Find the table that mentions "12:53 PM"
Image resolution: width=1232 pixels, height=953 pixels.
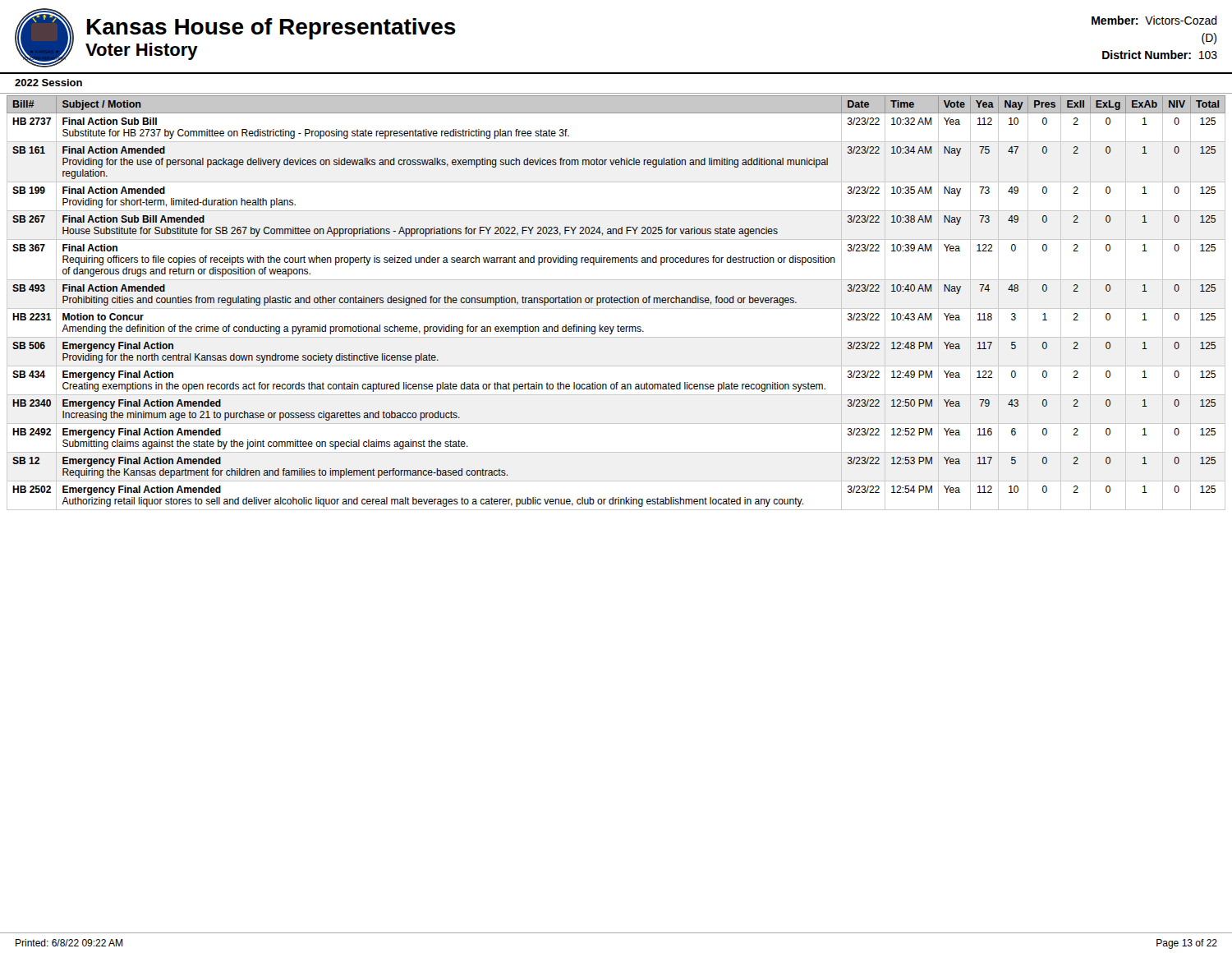coord(616,303)
